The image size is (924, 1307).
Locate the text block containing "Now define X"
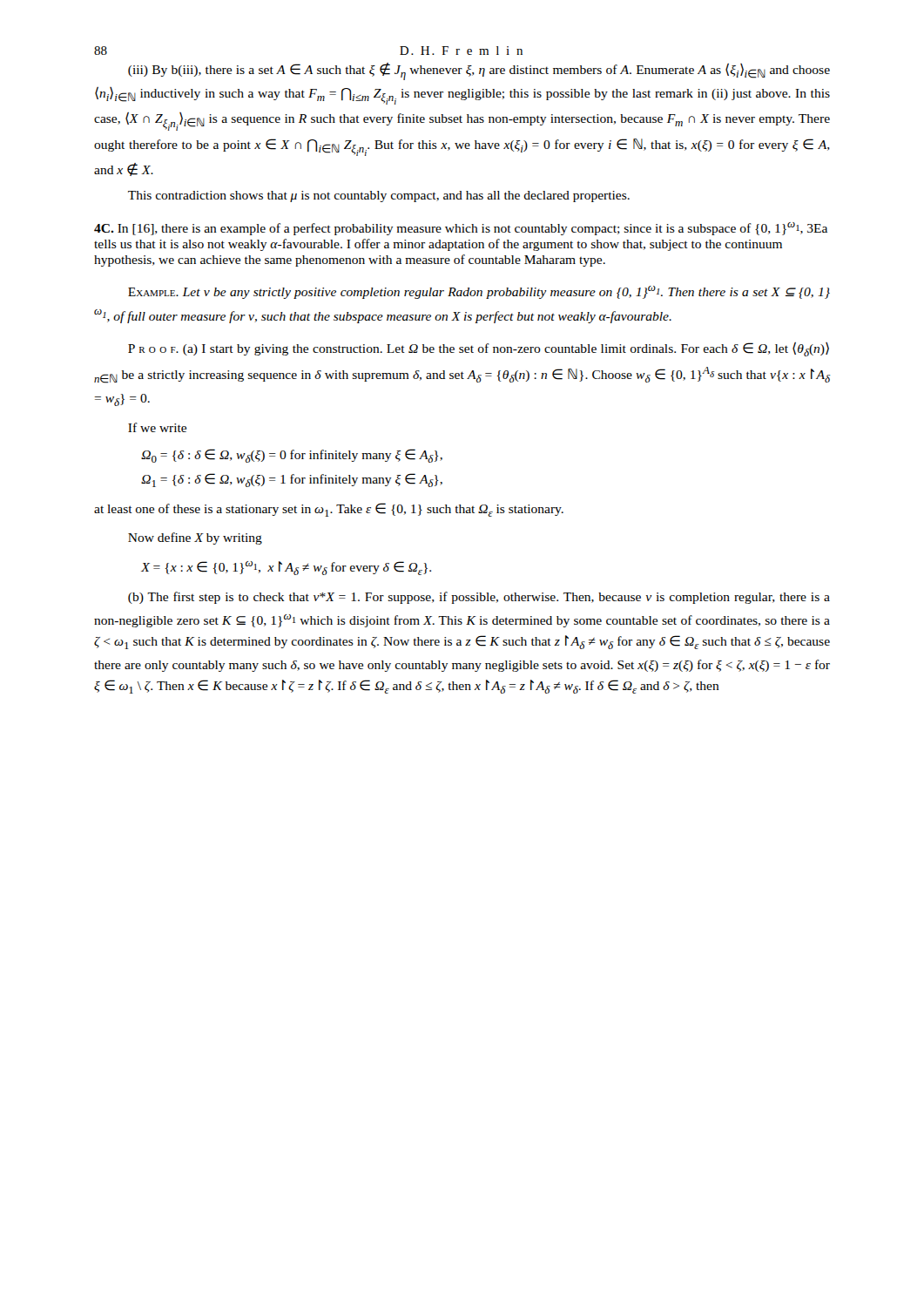pyautogui.click(x=195, y=538)
